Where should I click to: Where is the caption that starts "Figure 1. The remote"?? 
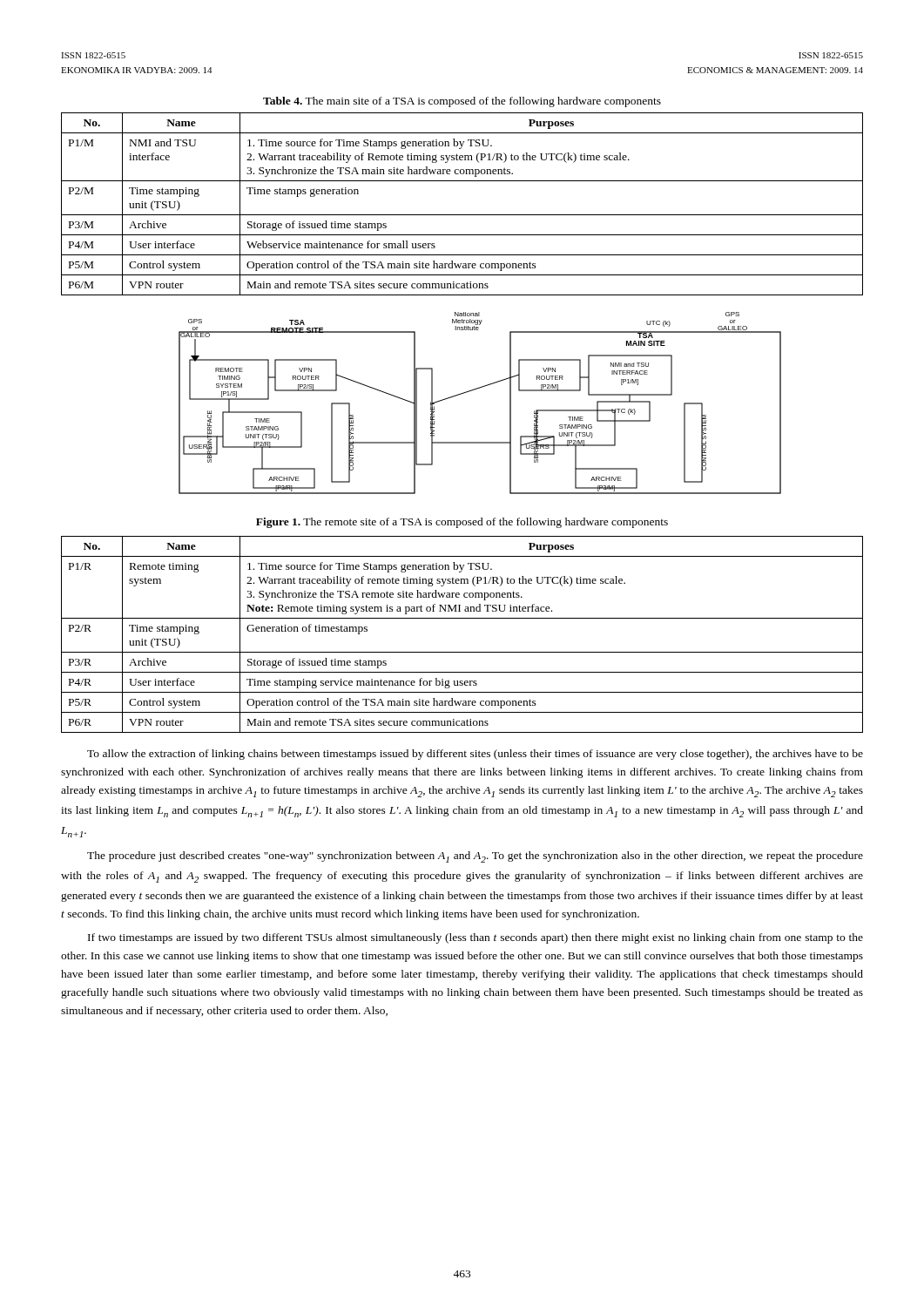pyautogui.click(x=462, y=521)
